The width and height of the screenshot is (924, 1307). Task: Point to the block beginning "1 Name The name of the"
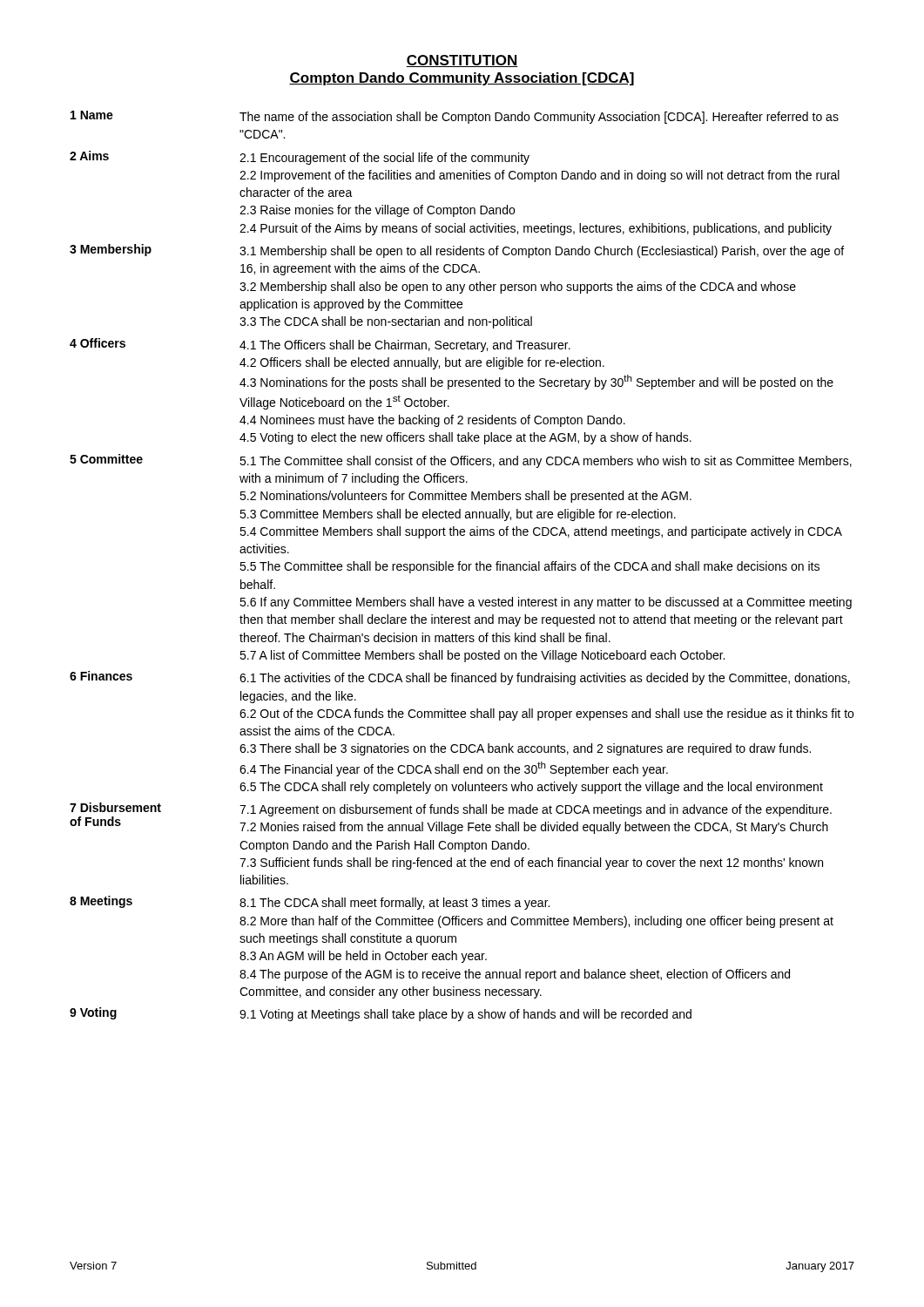462,126
